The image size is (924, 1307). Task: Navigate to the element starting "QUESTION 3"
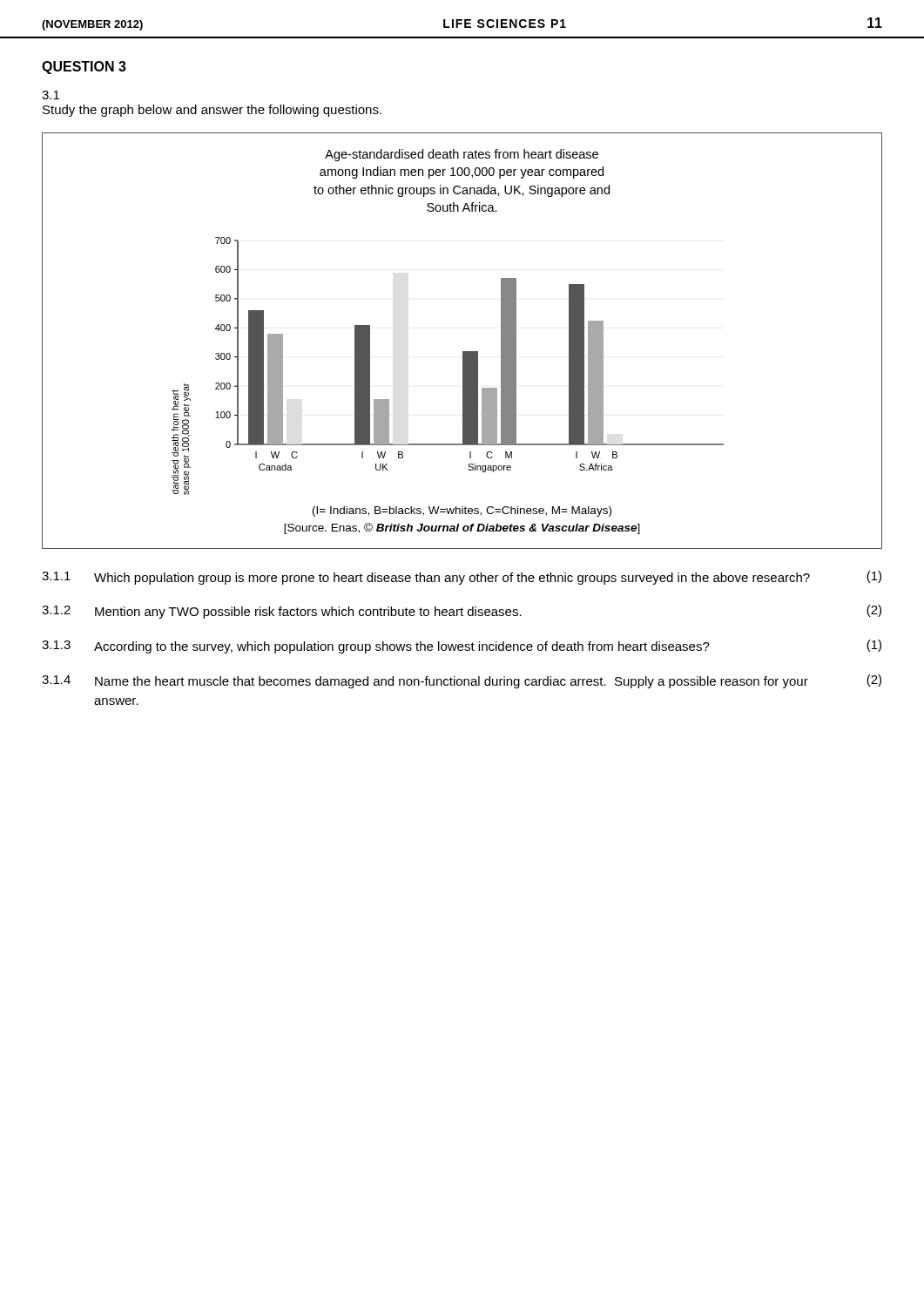point(84,67)
